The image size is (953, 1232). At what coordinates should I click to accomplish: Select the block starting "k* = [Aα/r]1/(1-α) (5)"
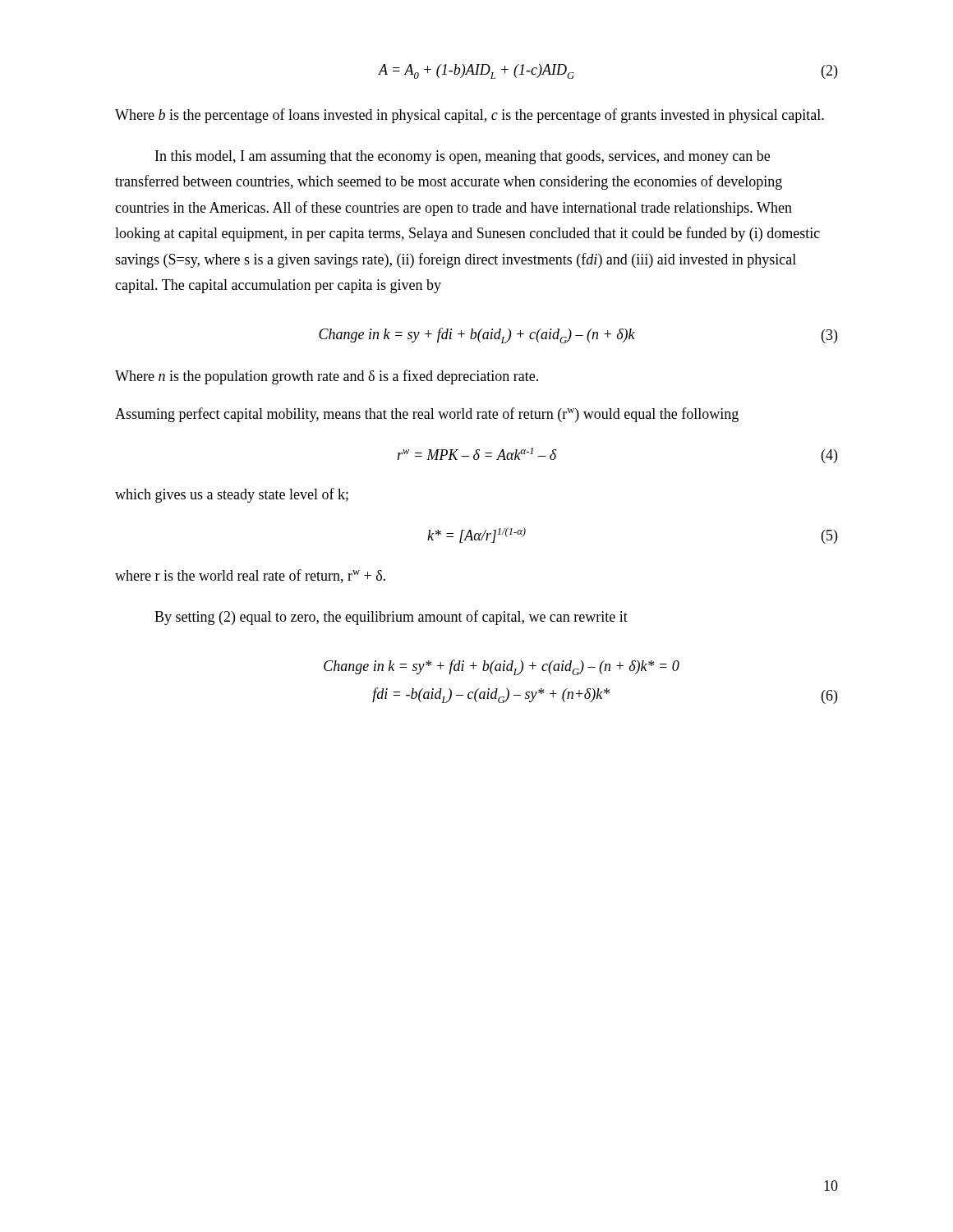tap(479, 535)
